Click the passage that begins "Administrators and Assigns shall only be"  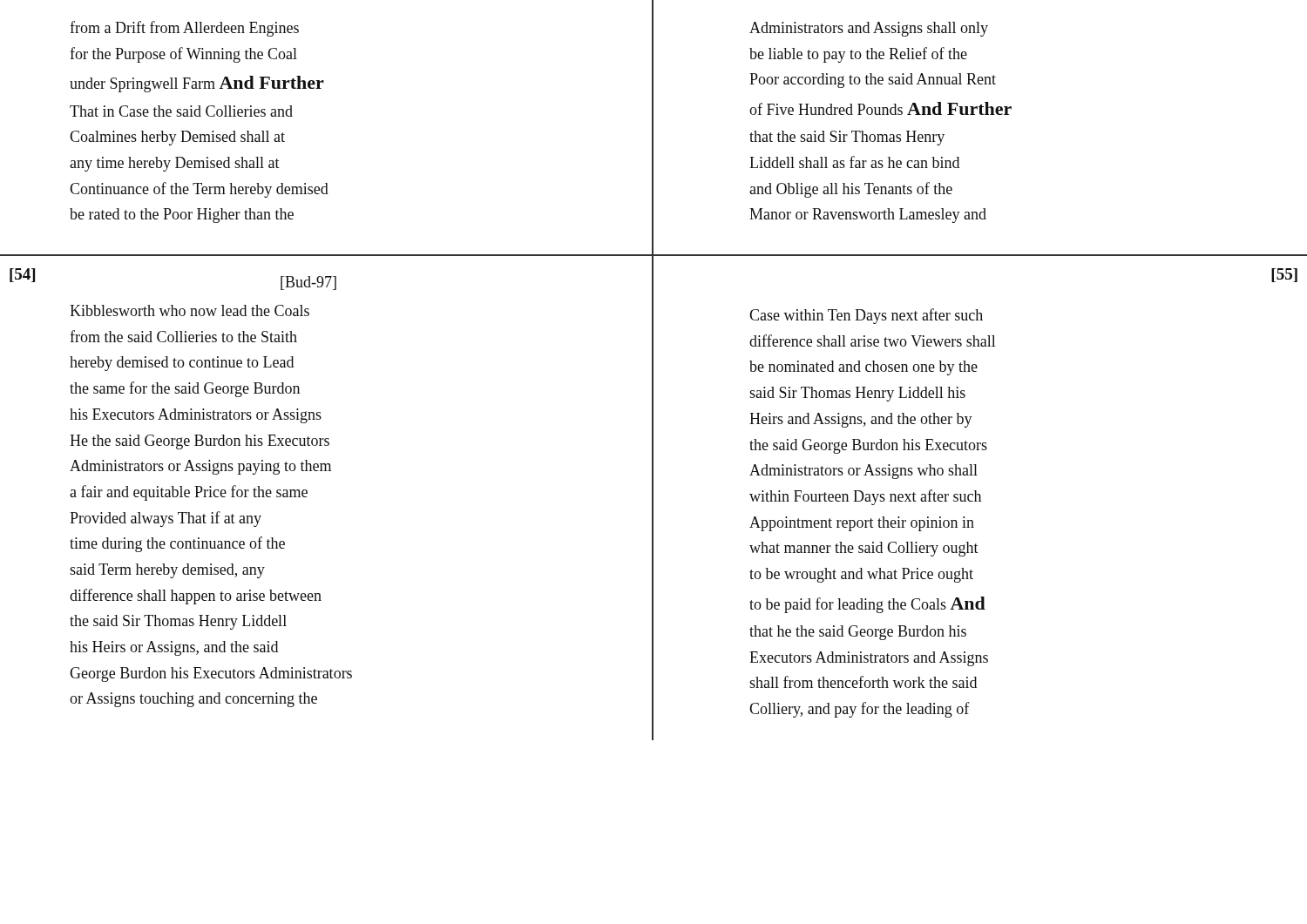(993, 122)
